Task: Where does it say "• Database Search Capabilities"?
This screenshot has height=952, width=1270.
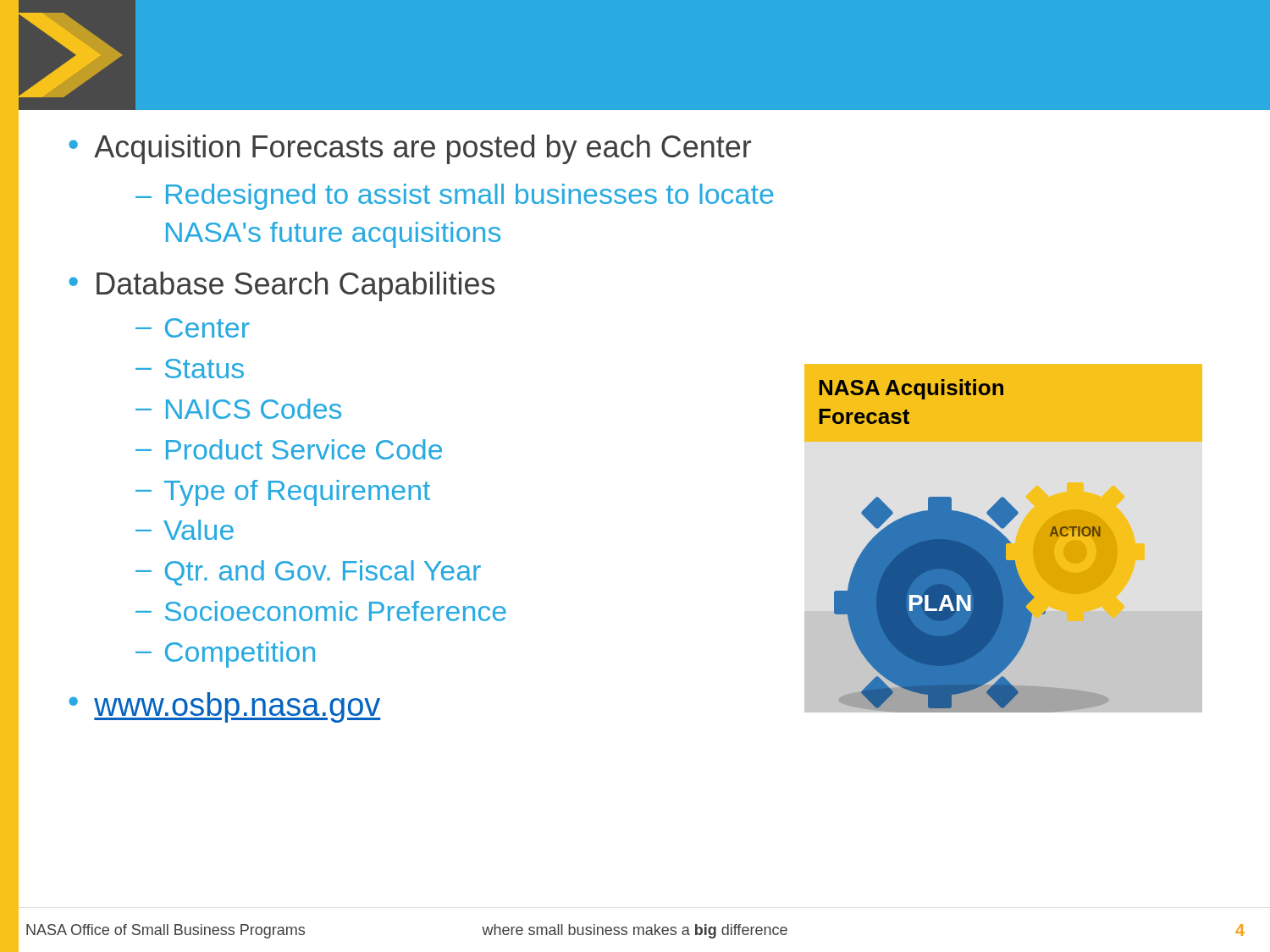Action: point(282,285)
